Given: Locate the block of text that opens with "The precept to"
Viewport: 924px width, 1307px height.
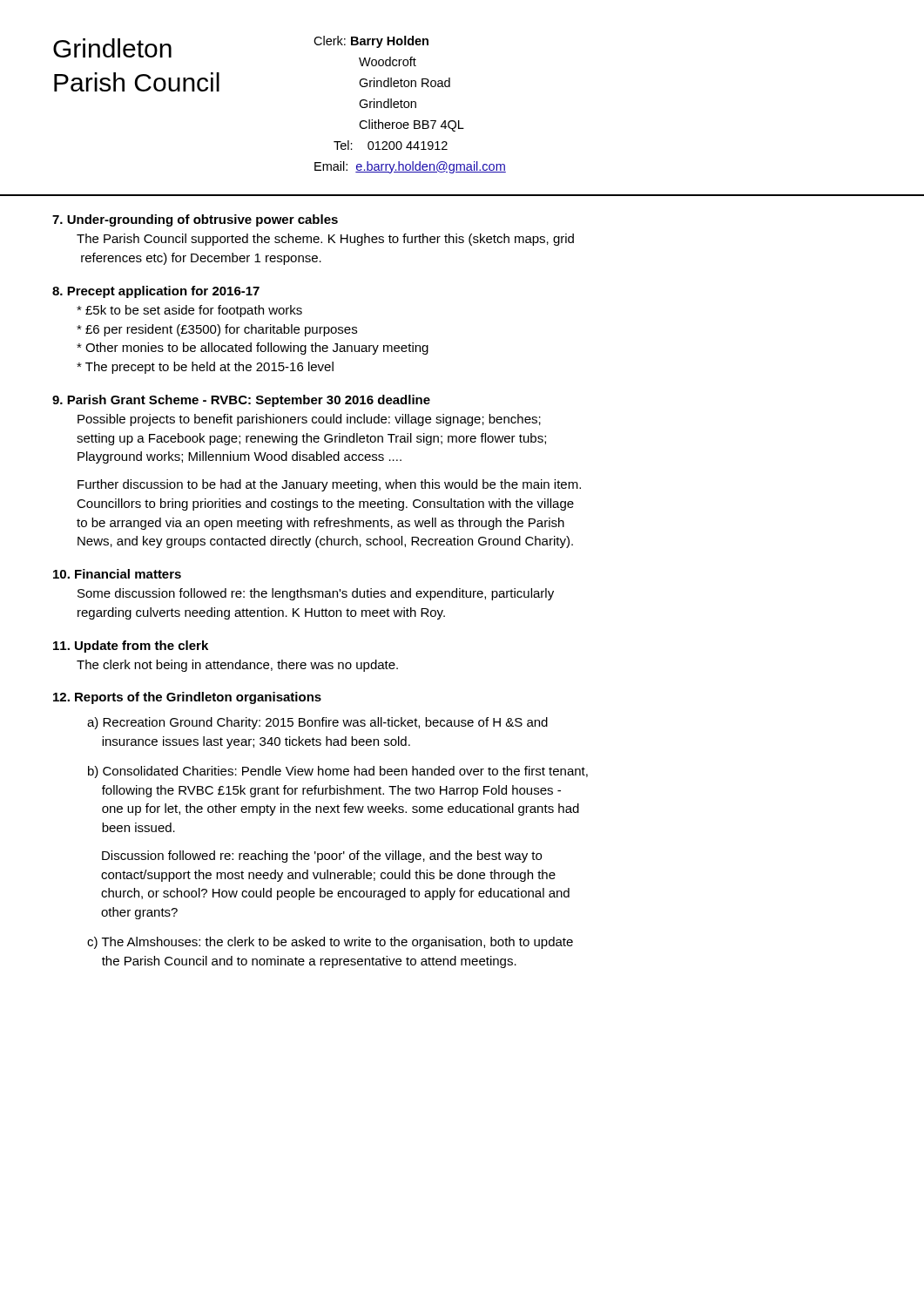Looking at the screenshot, I should [x=205, y=367].
